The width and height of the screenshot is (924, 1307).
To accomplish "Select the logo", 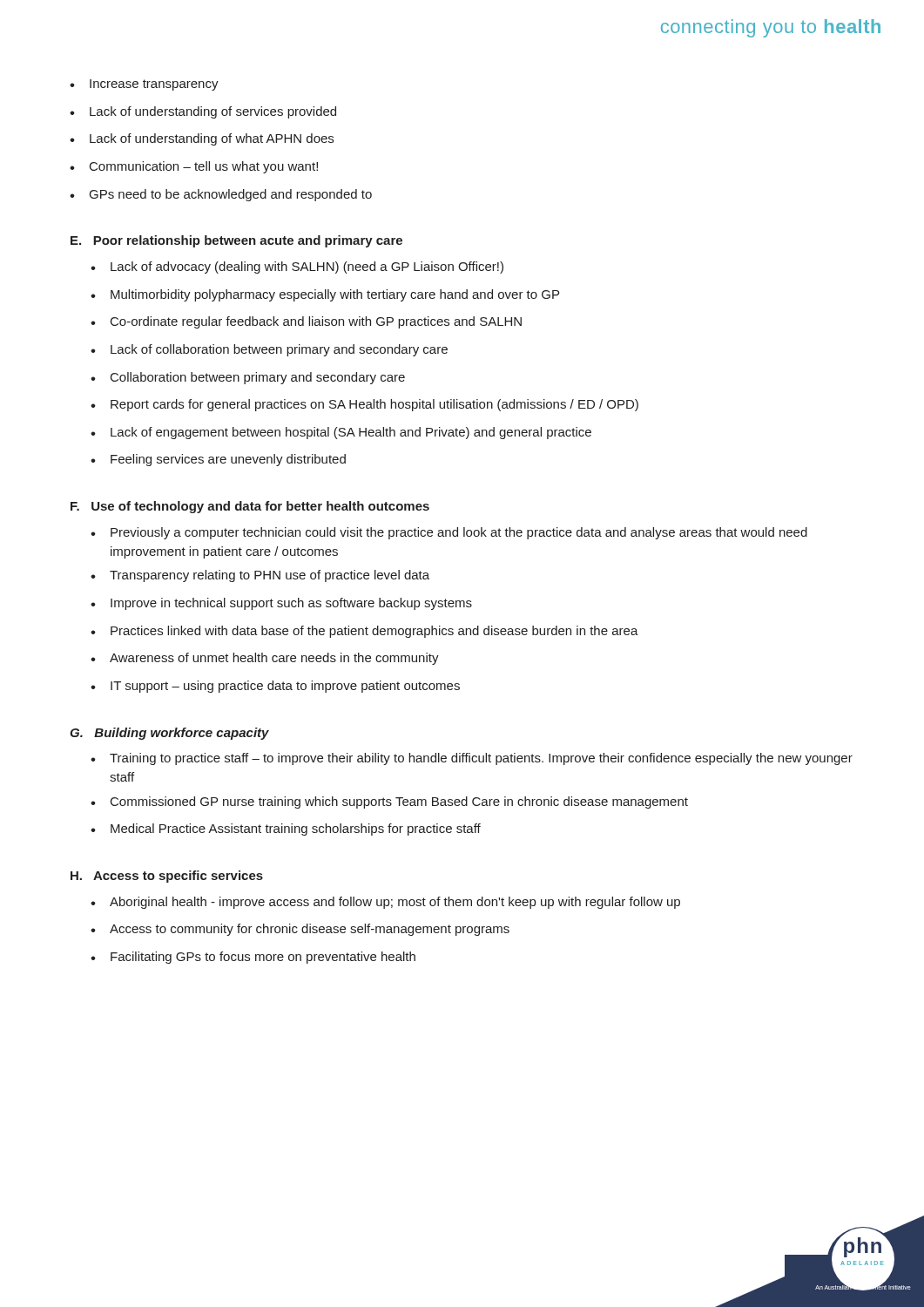I will (793, 1224).
